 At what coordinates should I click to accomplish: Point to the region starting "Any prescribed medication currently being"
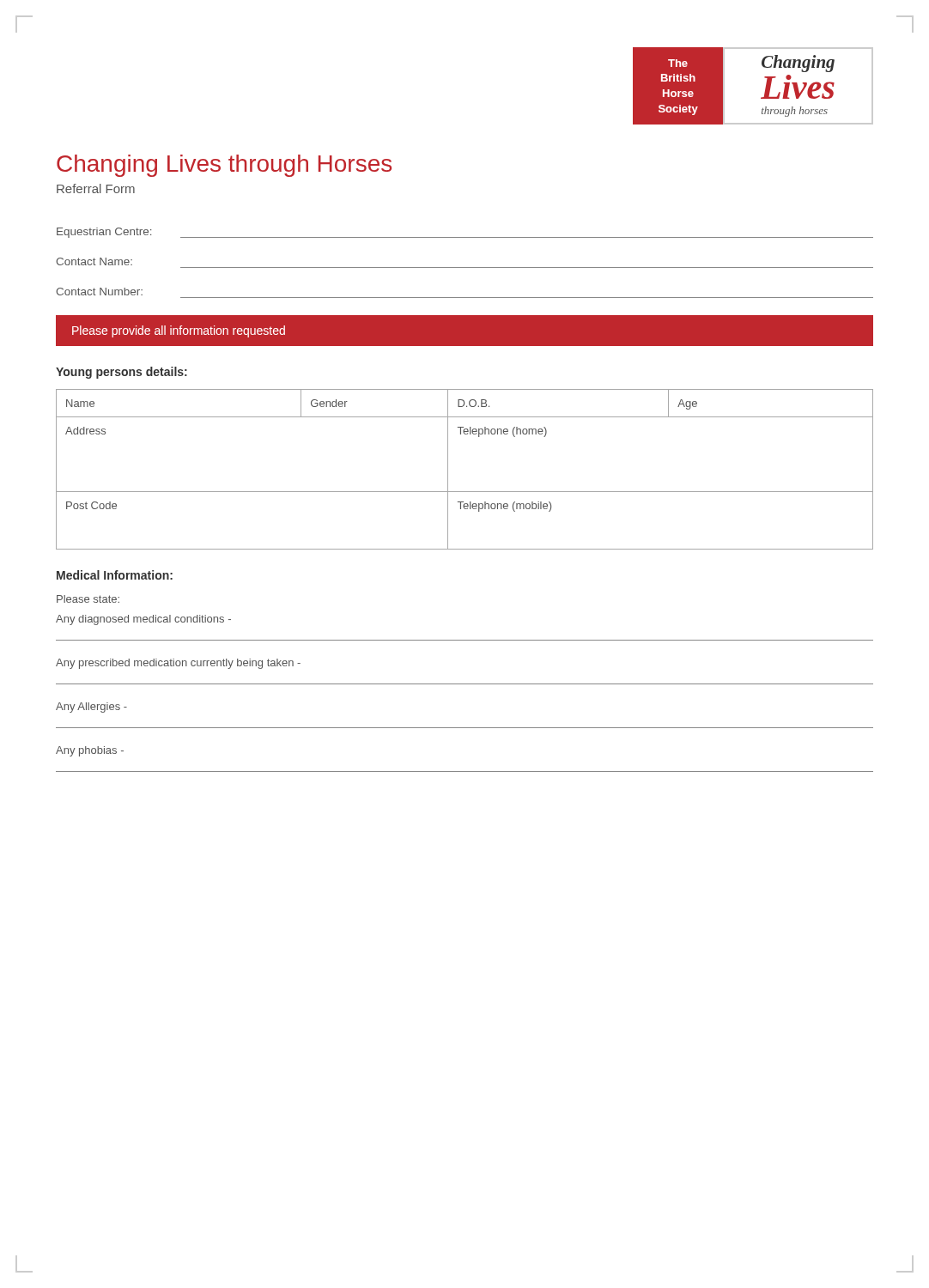click(178, 662)
